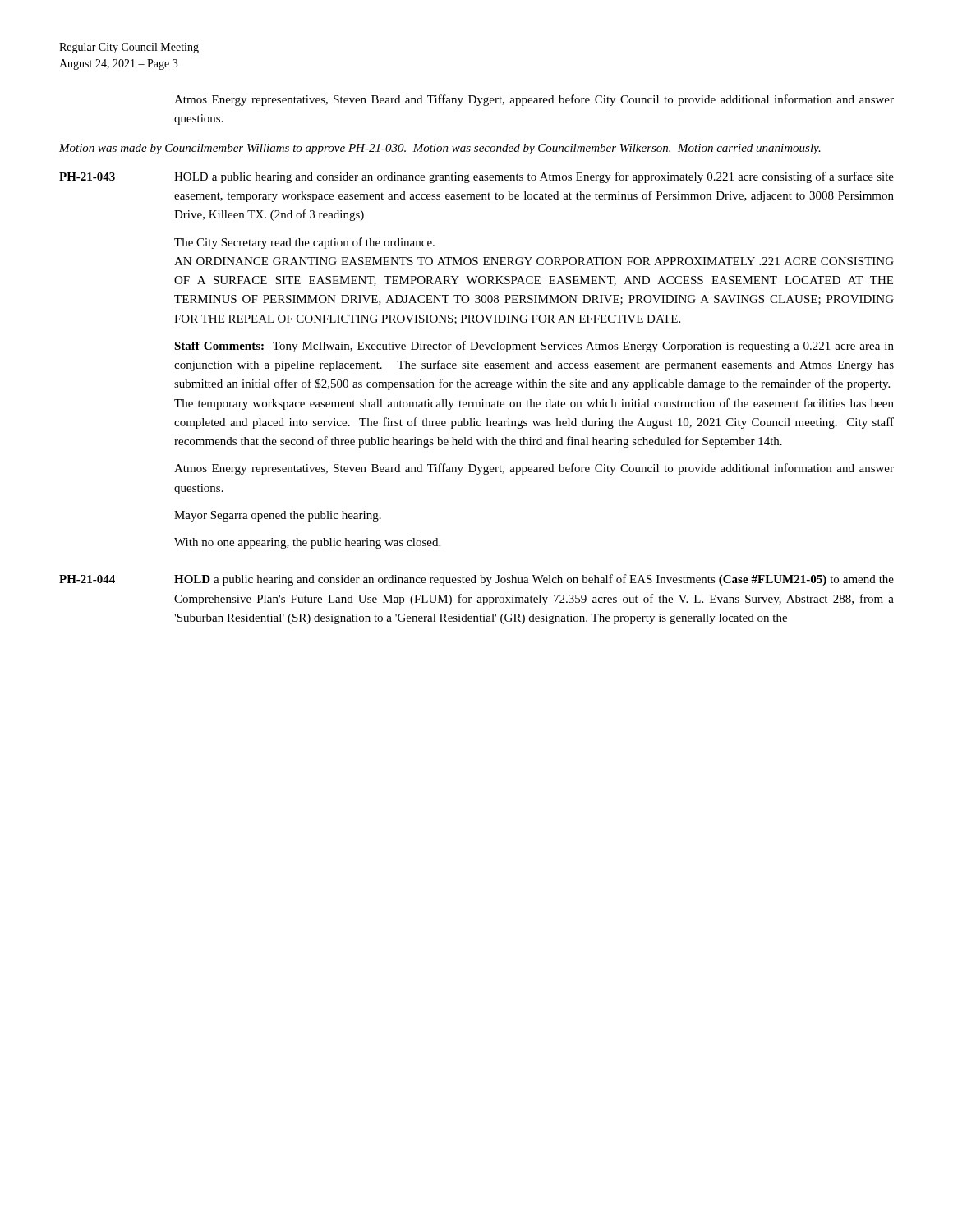Locate the text block that reads "Staff Comments: Tony McIlwain, Executive Director"
953x1232 pixels.
coord(534,393)
